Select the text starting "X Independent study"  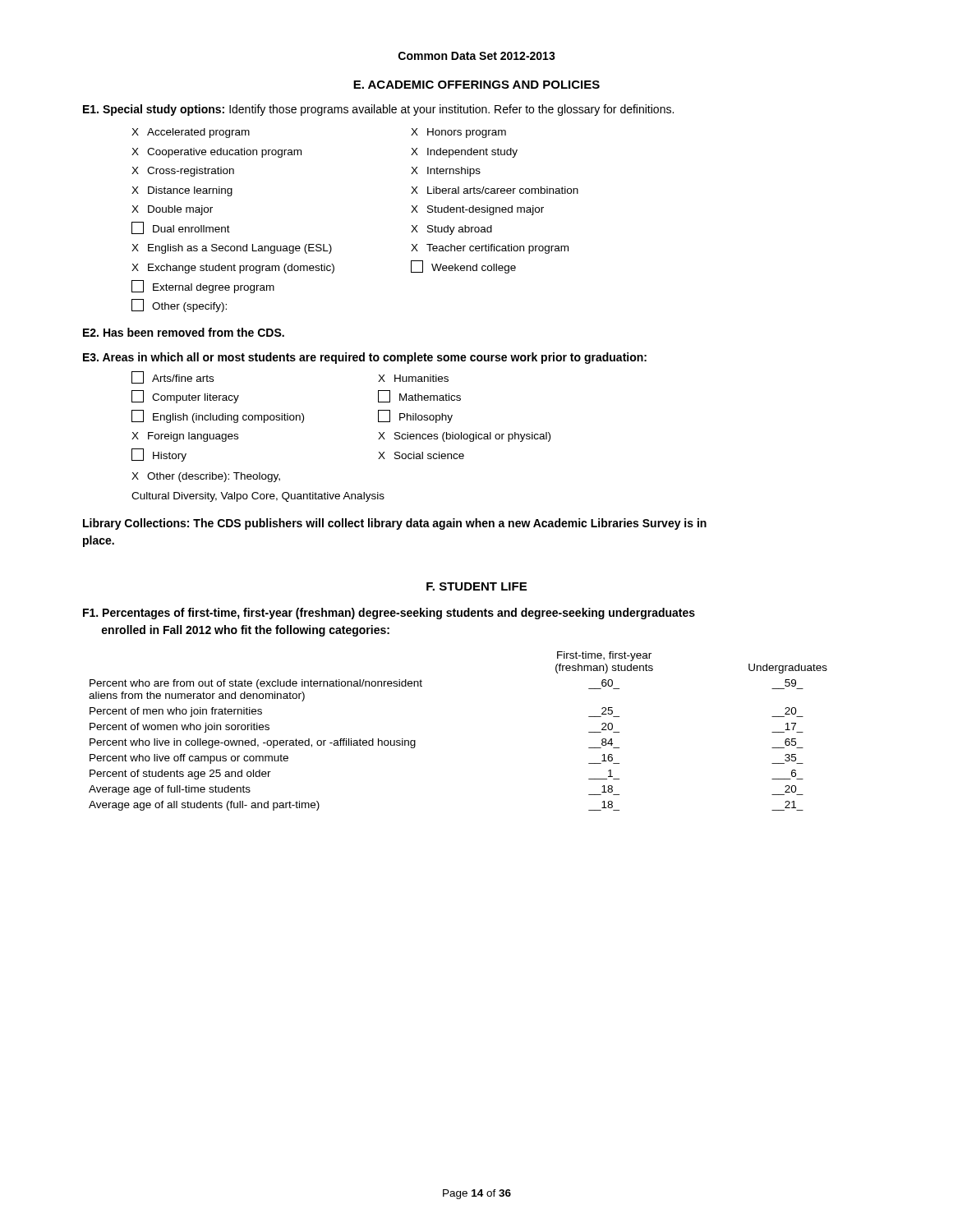coord(464,151)
